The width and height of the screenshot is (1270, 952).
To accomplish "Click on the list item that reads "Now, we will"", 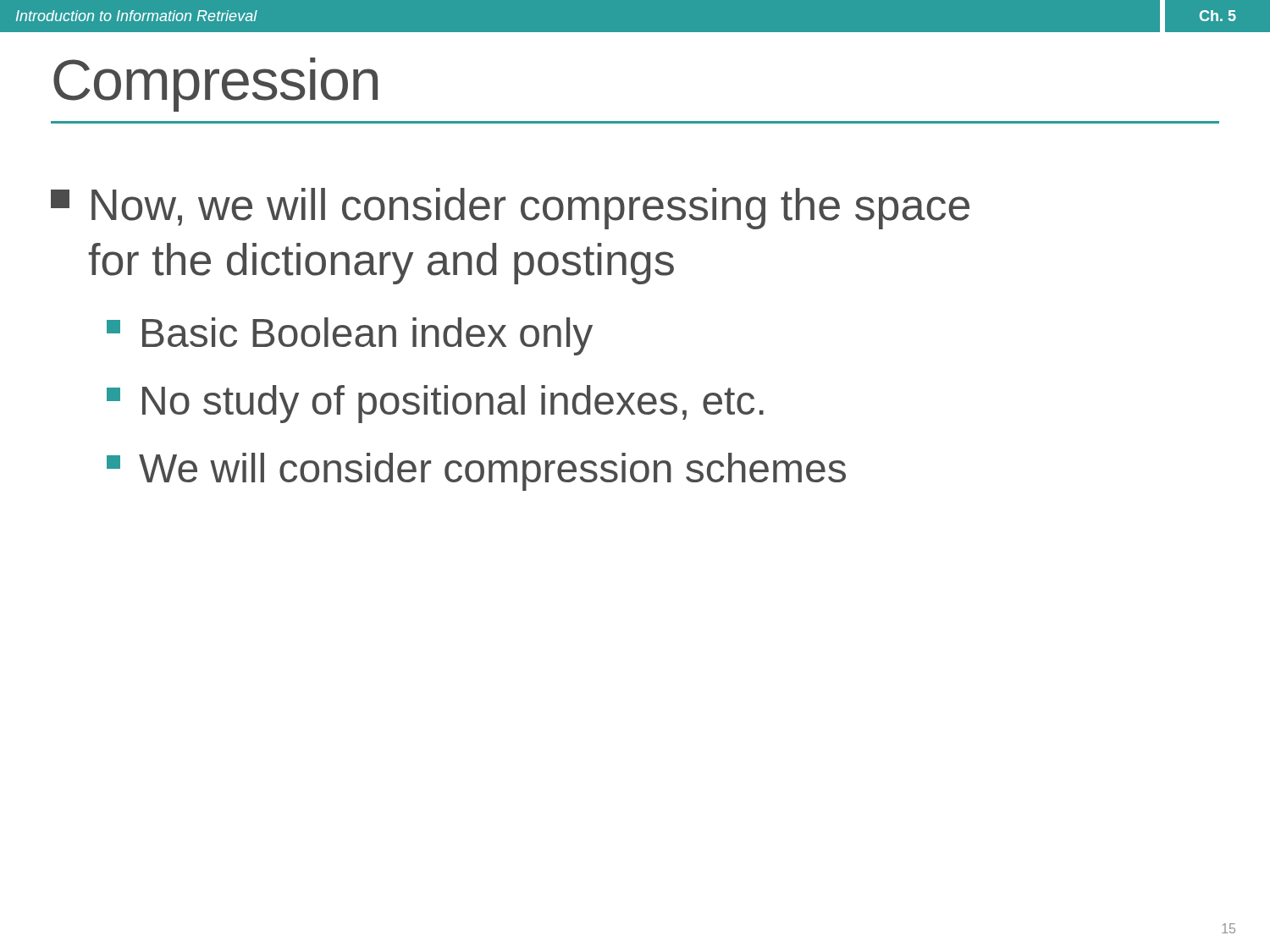I will (511, 233).
